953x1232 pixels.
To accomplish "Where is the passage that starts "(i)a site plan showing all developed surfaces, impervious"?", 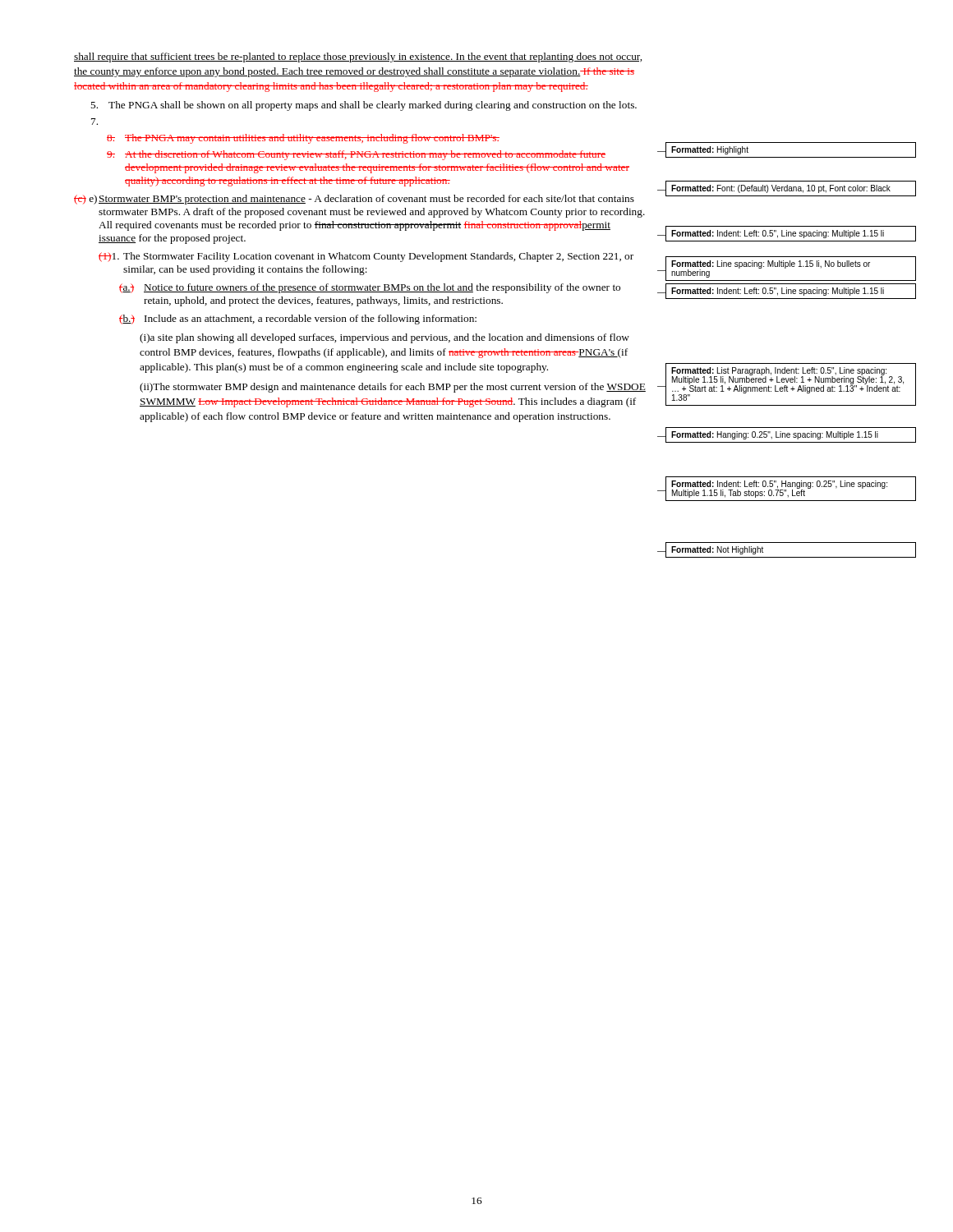I will click(394, 352).
